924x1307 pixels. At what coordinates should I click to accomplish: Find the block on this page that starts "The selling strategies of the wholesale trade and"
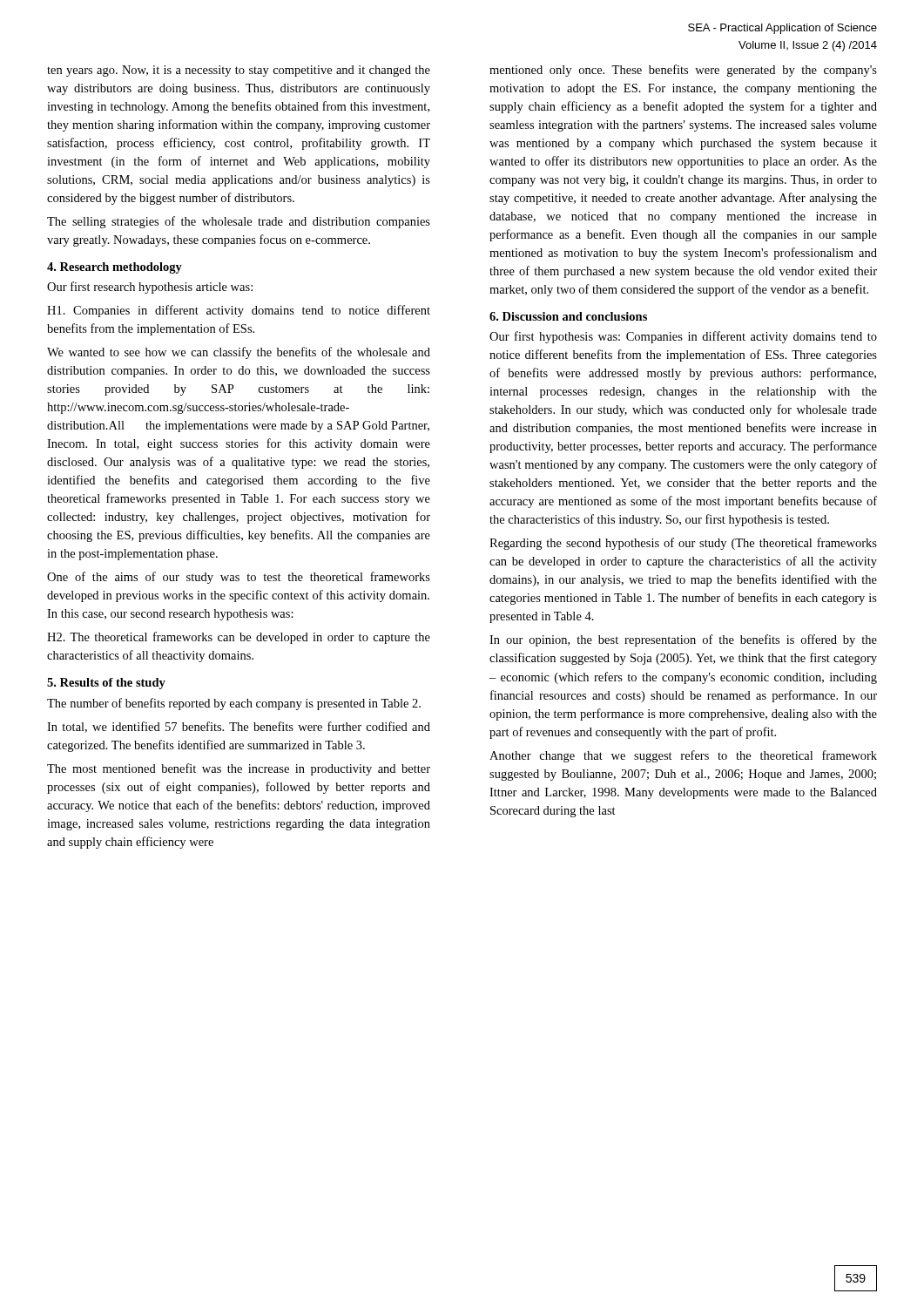click(x=239, y=231)
